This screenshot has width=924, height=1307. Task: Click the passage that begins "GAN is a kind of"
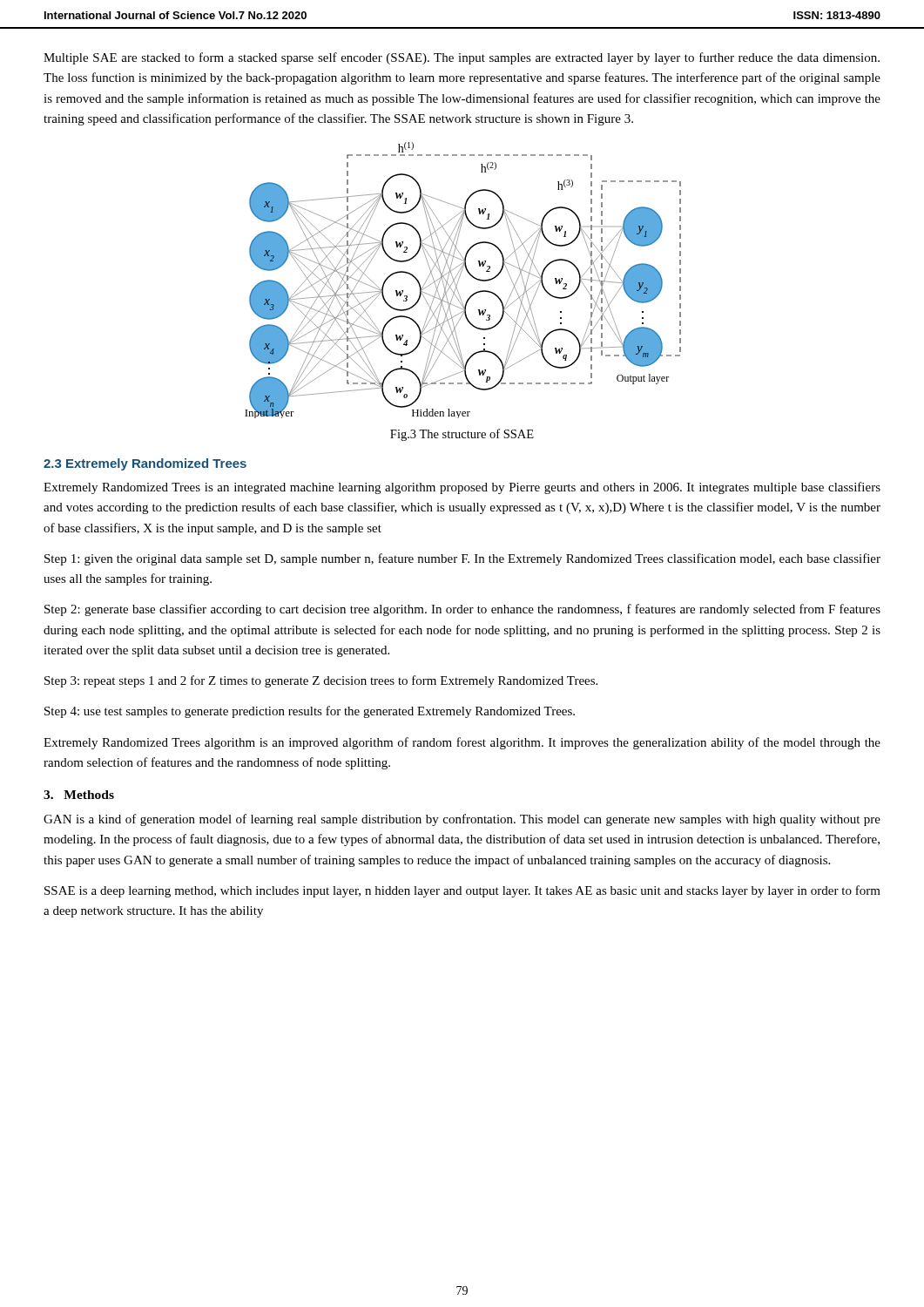click(462, 839)
